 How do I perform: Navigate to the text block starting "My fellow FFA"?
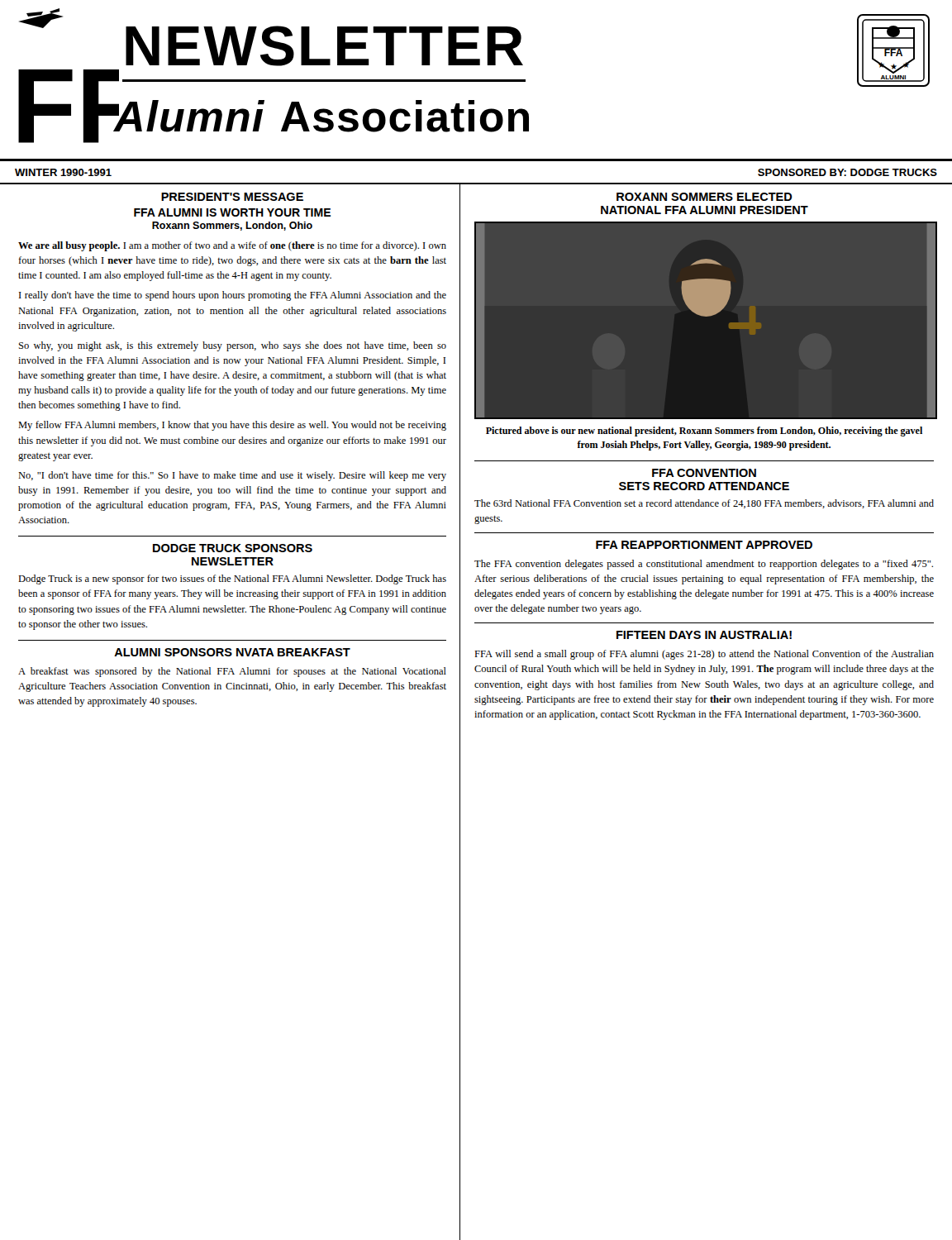pyautogui.click(x=232, y=440)
